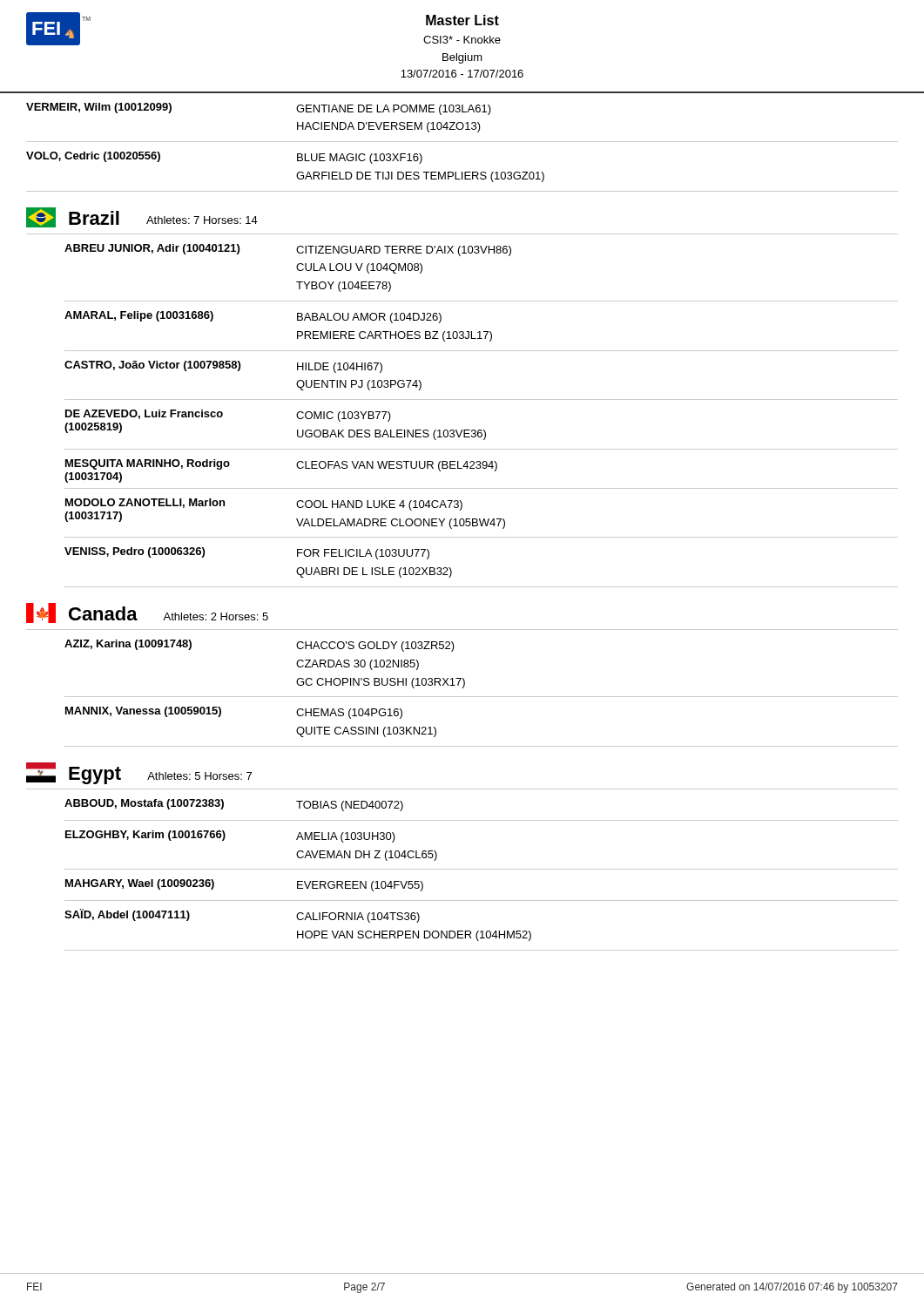Find the text block that says "VOLO, Cedric (10020556) BLUE"
924x1307 pixels.
[x=462, y=167]
